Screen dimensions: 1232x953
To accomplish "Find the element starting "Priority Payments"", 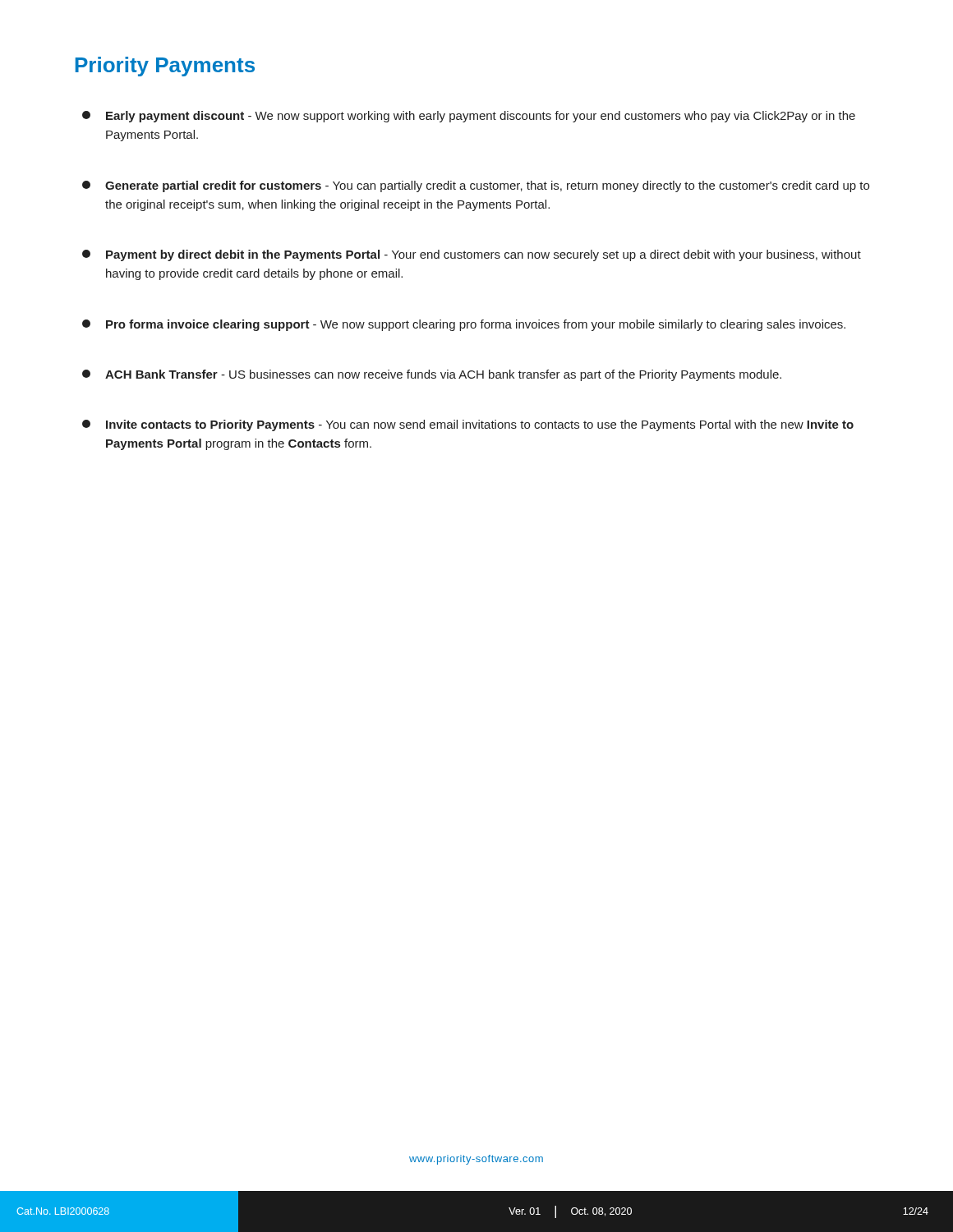I will pyautogui.click(x=165, y=65).
